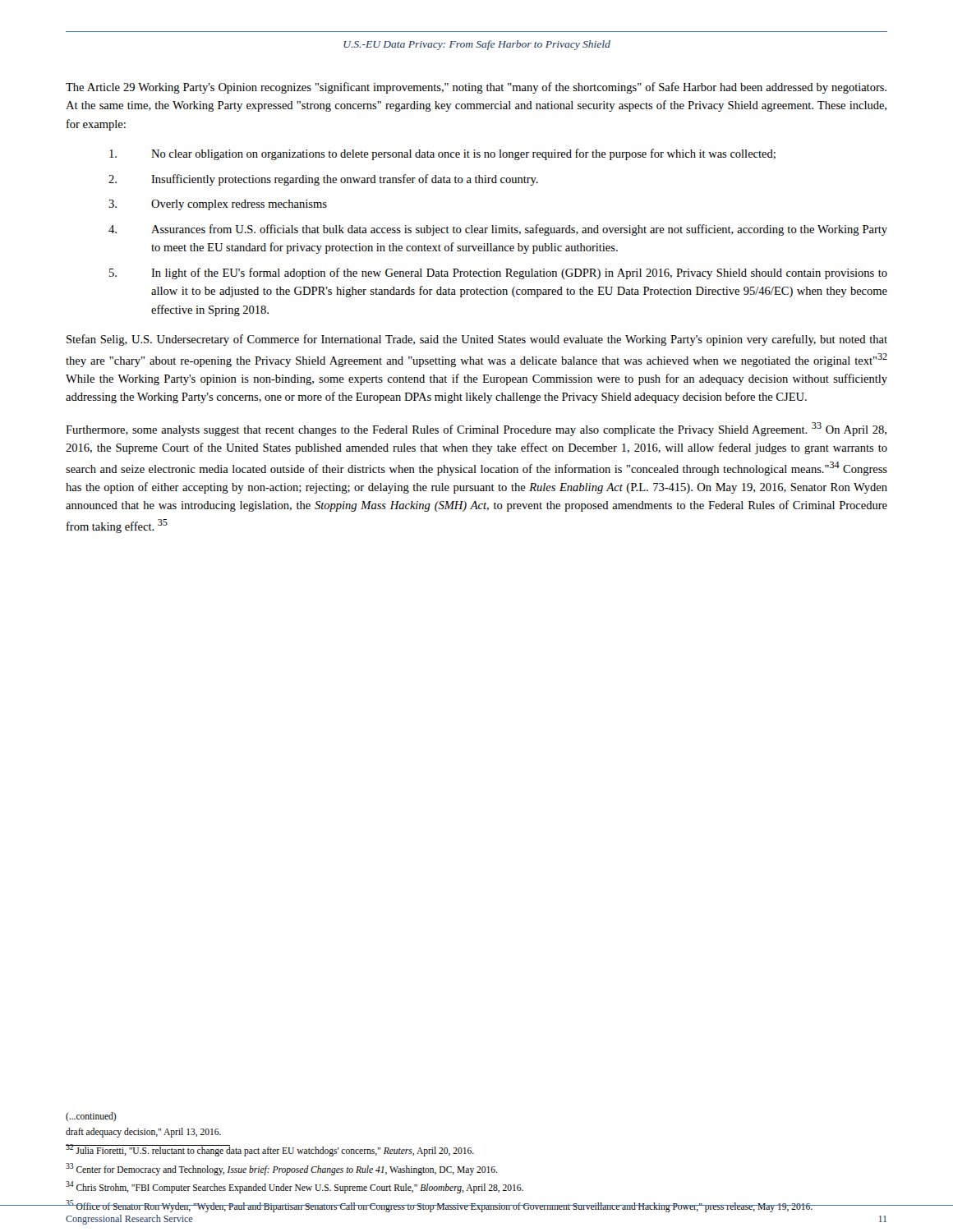Select the list item that reads "No clear obligation on organizations"
Viewport: 953px width, 1232px height.
(476, 154)
